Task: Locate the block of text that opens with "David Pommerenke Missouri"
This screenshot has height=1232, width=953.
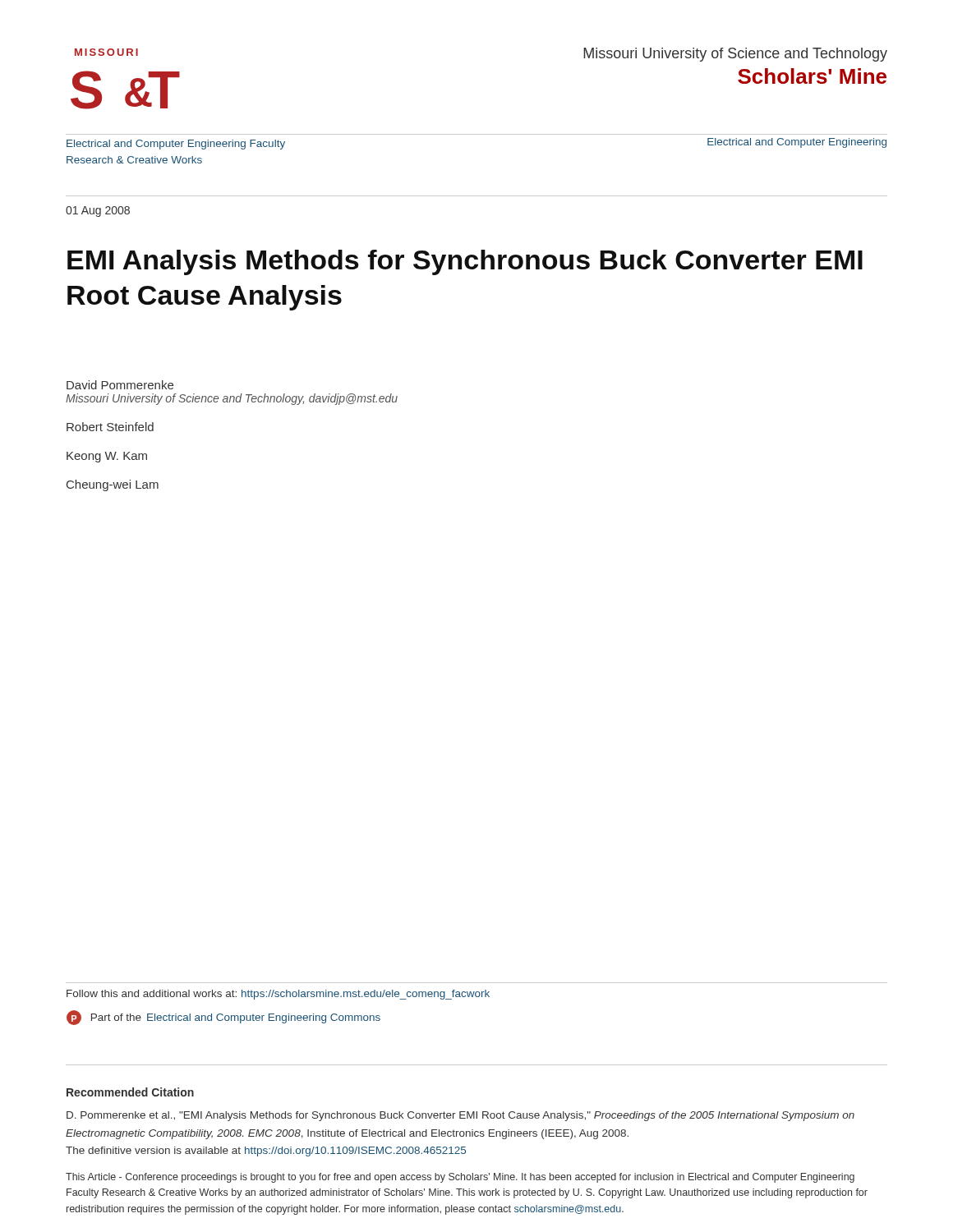Action: (232, 391)
